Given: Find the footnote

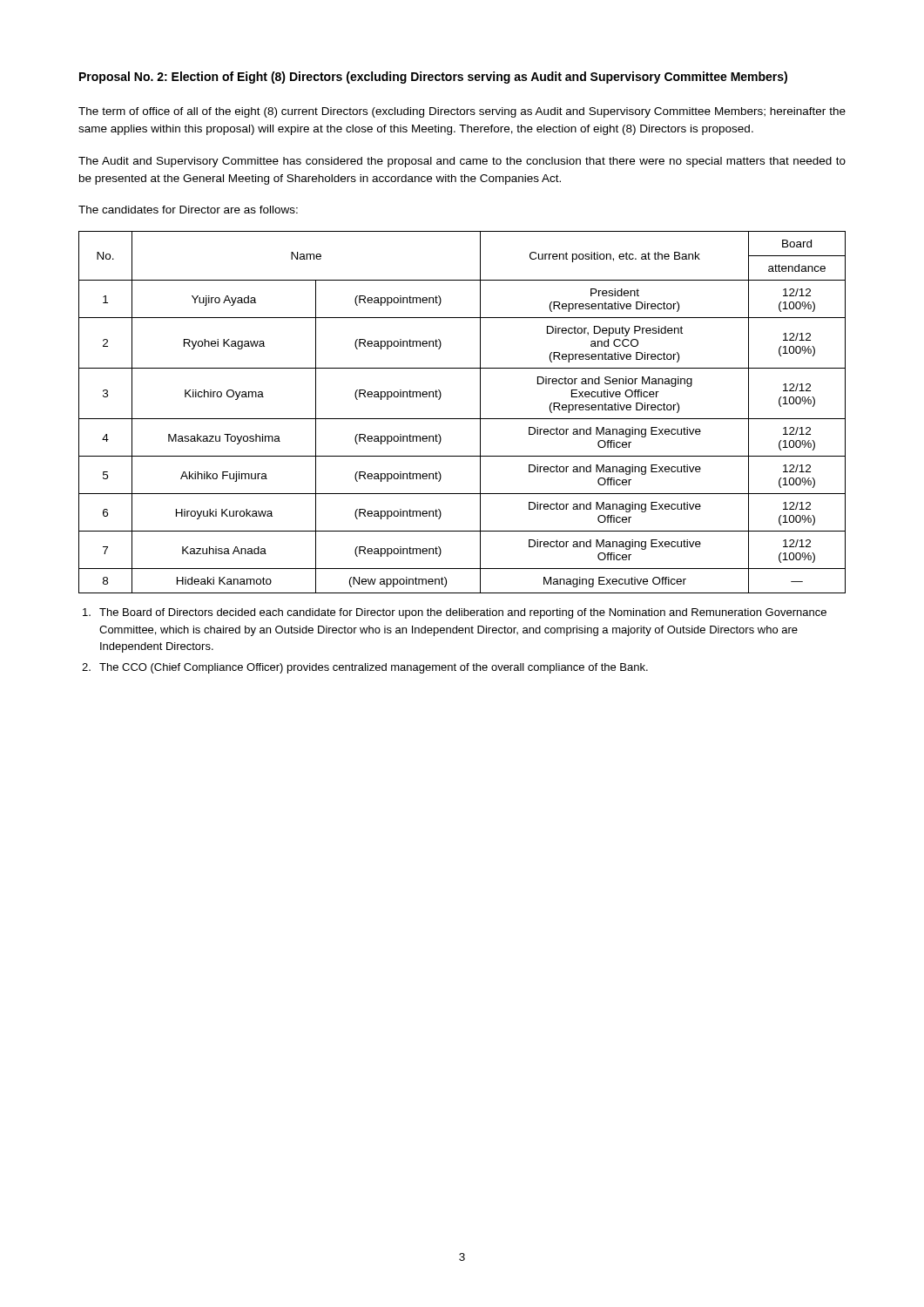Looking at the screenshot, I should click(x=462, y=640).
